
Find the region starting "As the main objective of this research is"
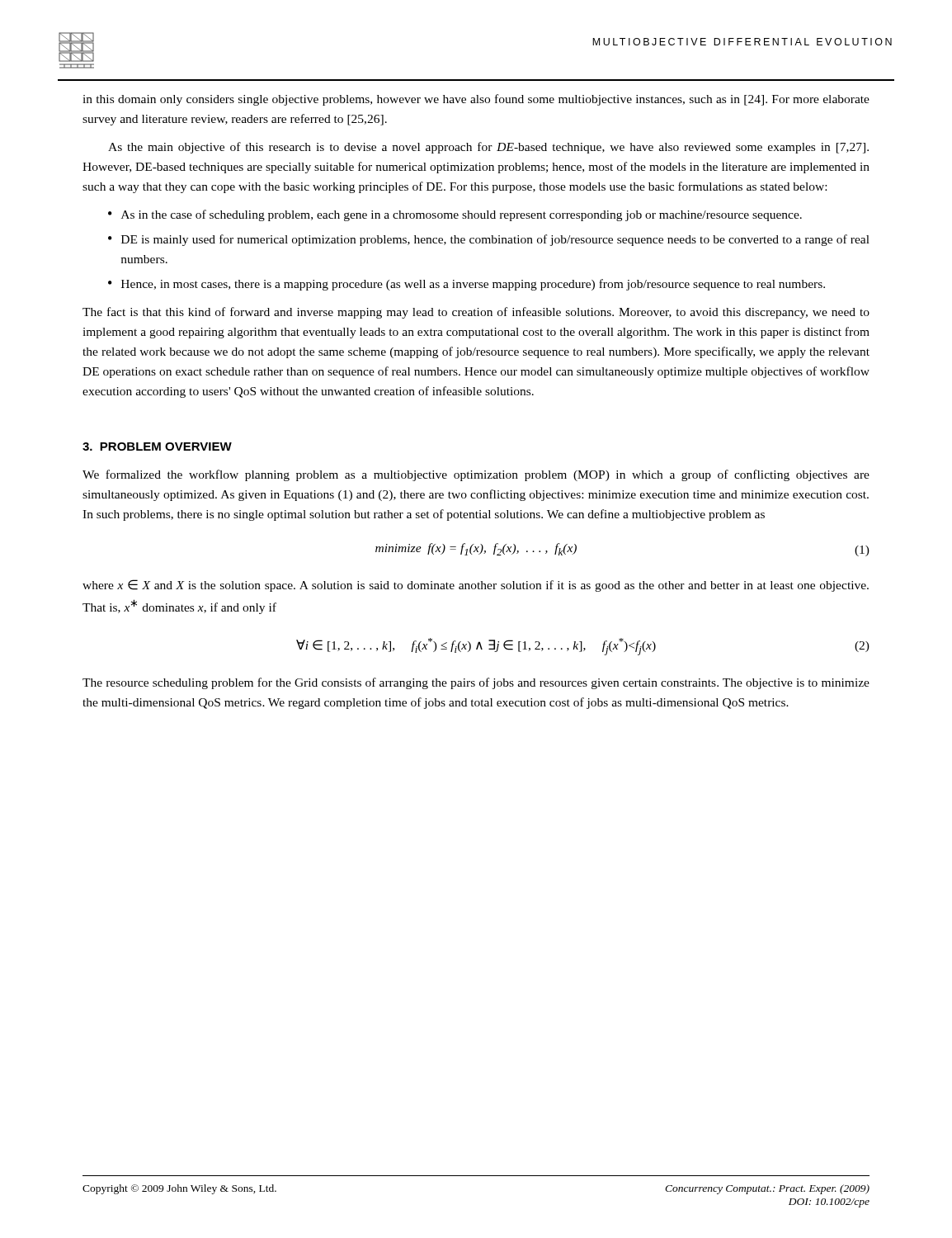click(x=476, y=166)
